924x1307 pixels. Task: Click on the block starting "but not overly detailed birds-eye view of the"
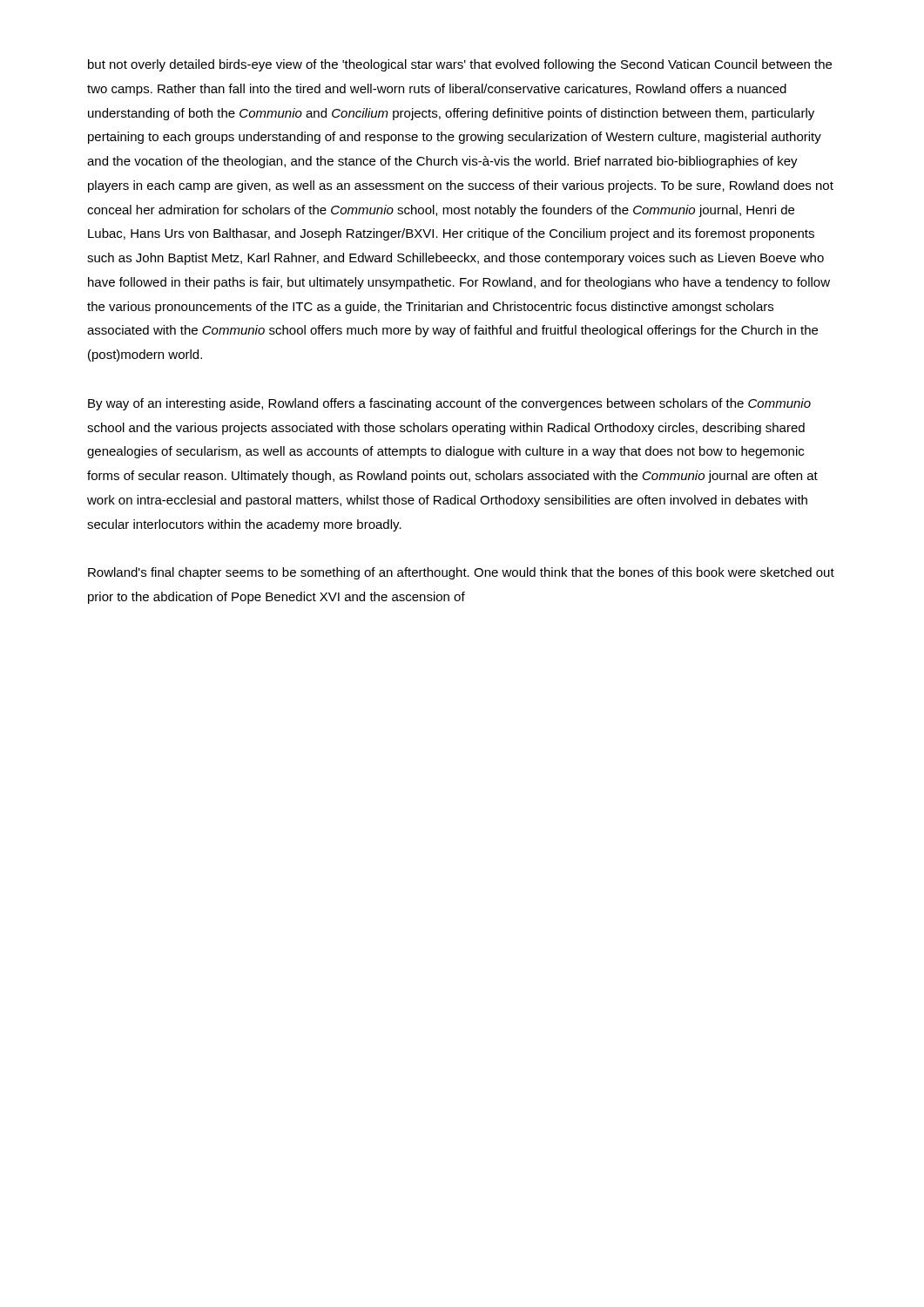(x=460, y=209)
